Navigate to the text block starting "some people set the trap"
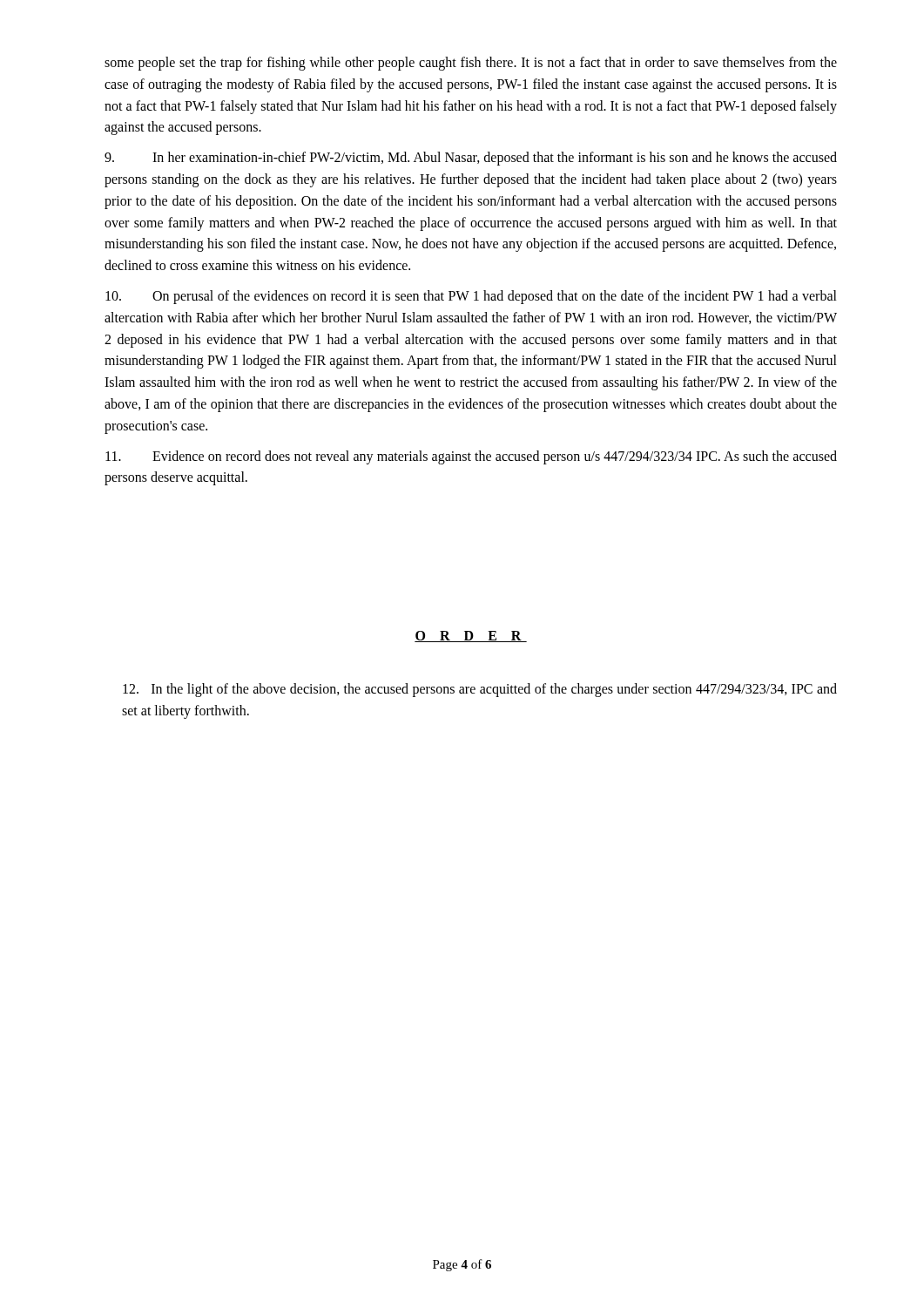The image size is (924, 1307). [x=471, y=95]
